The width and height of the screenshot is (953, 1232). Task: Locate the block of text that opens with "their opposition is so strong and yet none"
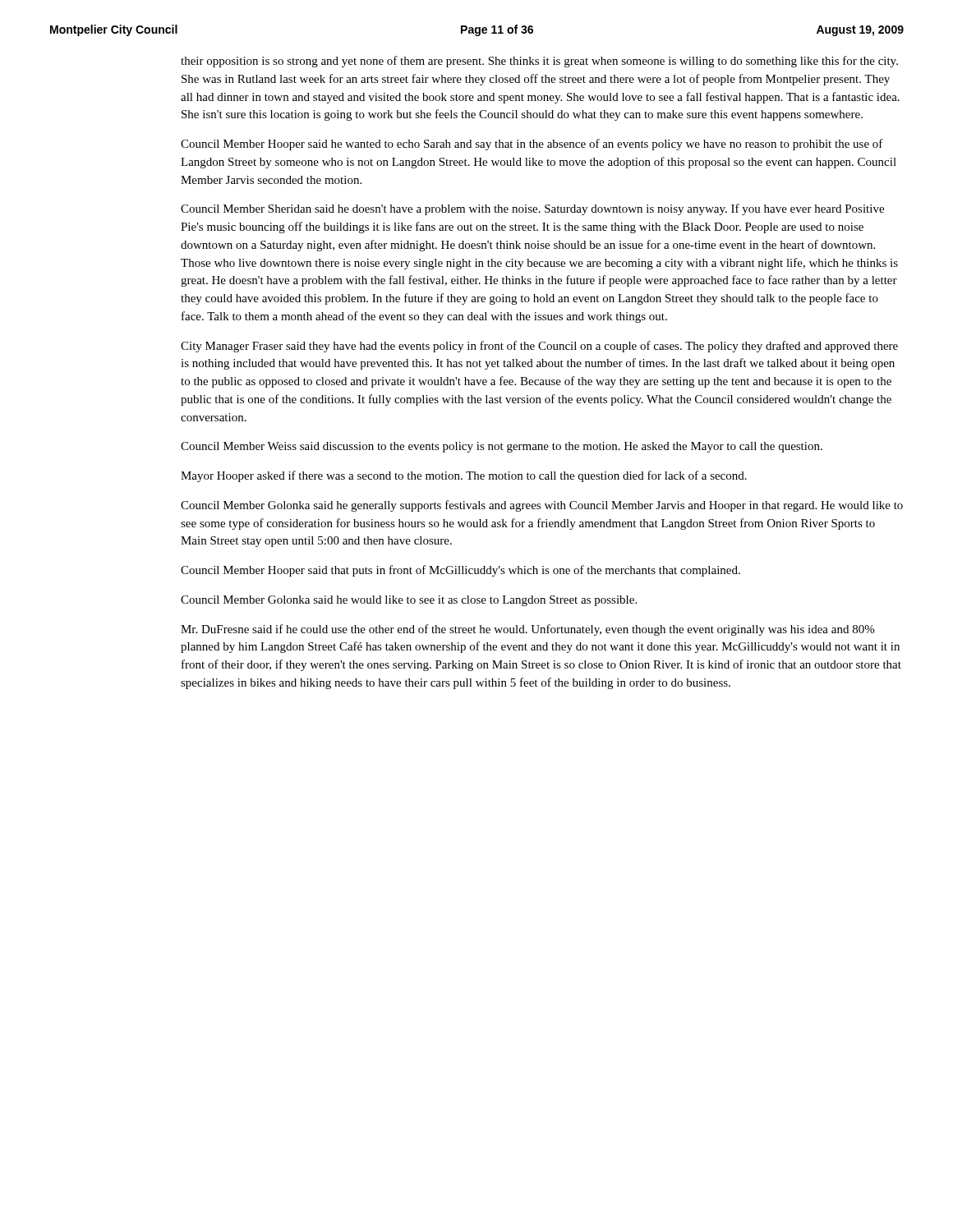[x=540, y=88]
